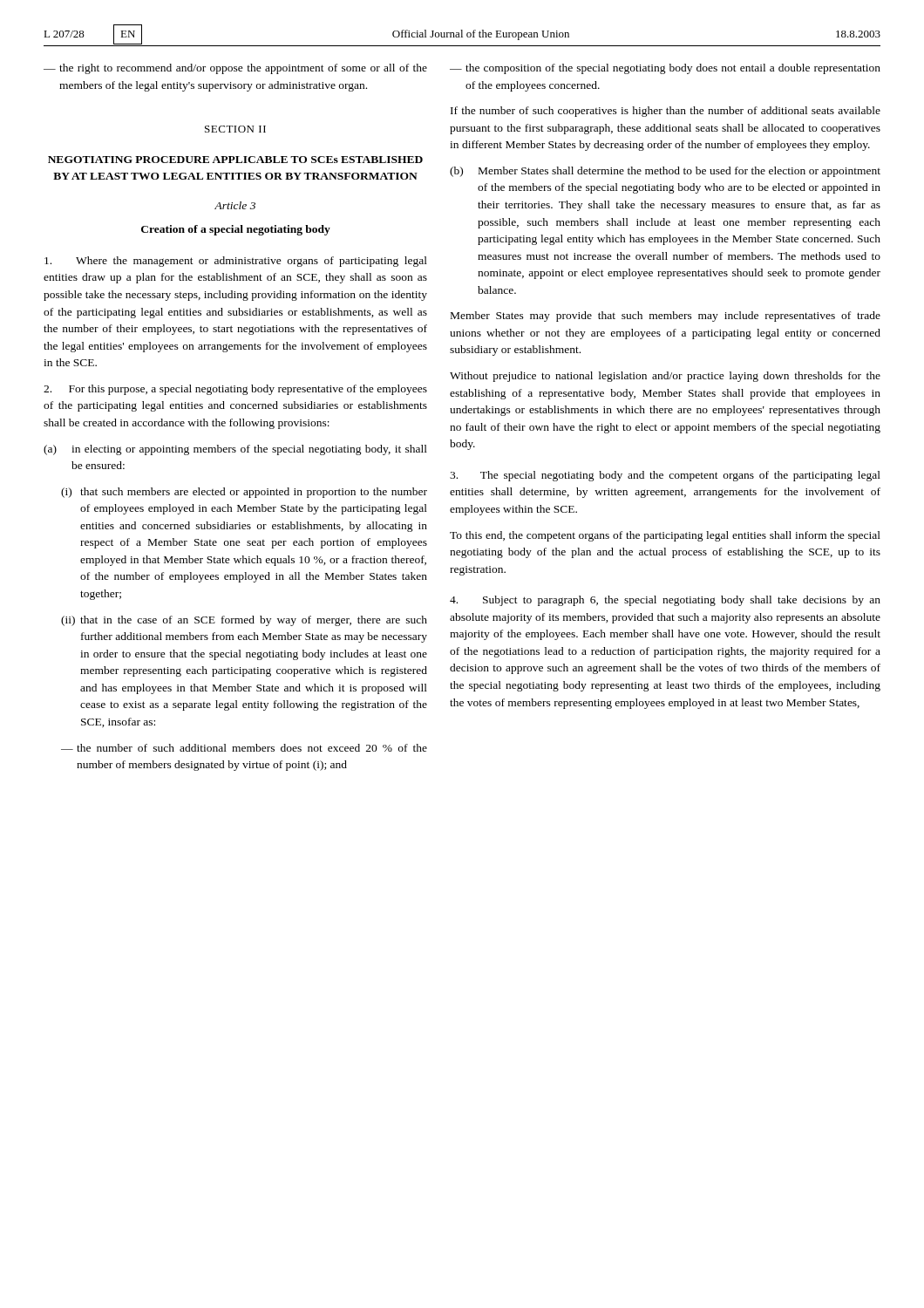Viewport: 924px width, 1308px height.
Task: Locate the passage starting "Creation of a special negotiating"
Action: (235, 229)
